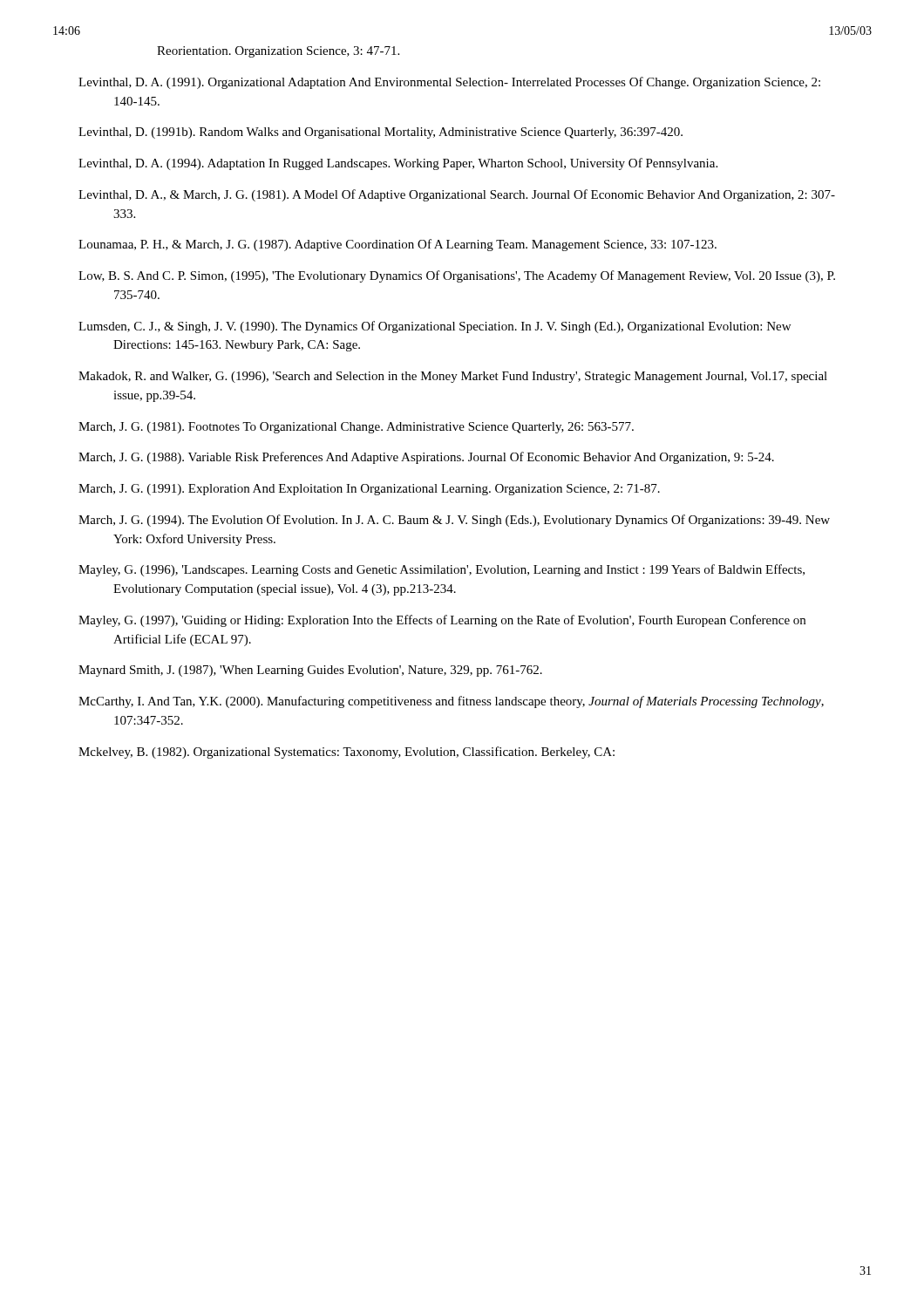Where is the passage that starts "Lumsden, C. J., & Singh, J. V. (1990)."?

pyautogui.click(x=435, y=335)
